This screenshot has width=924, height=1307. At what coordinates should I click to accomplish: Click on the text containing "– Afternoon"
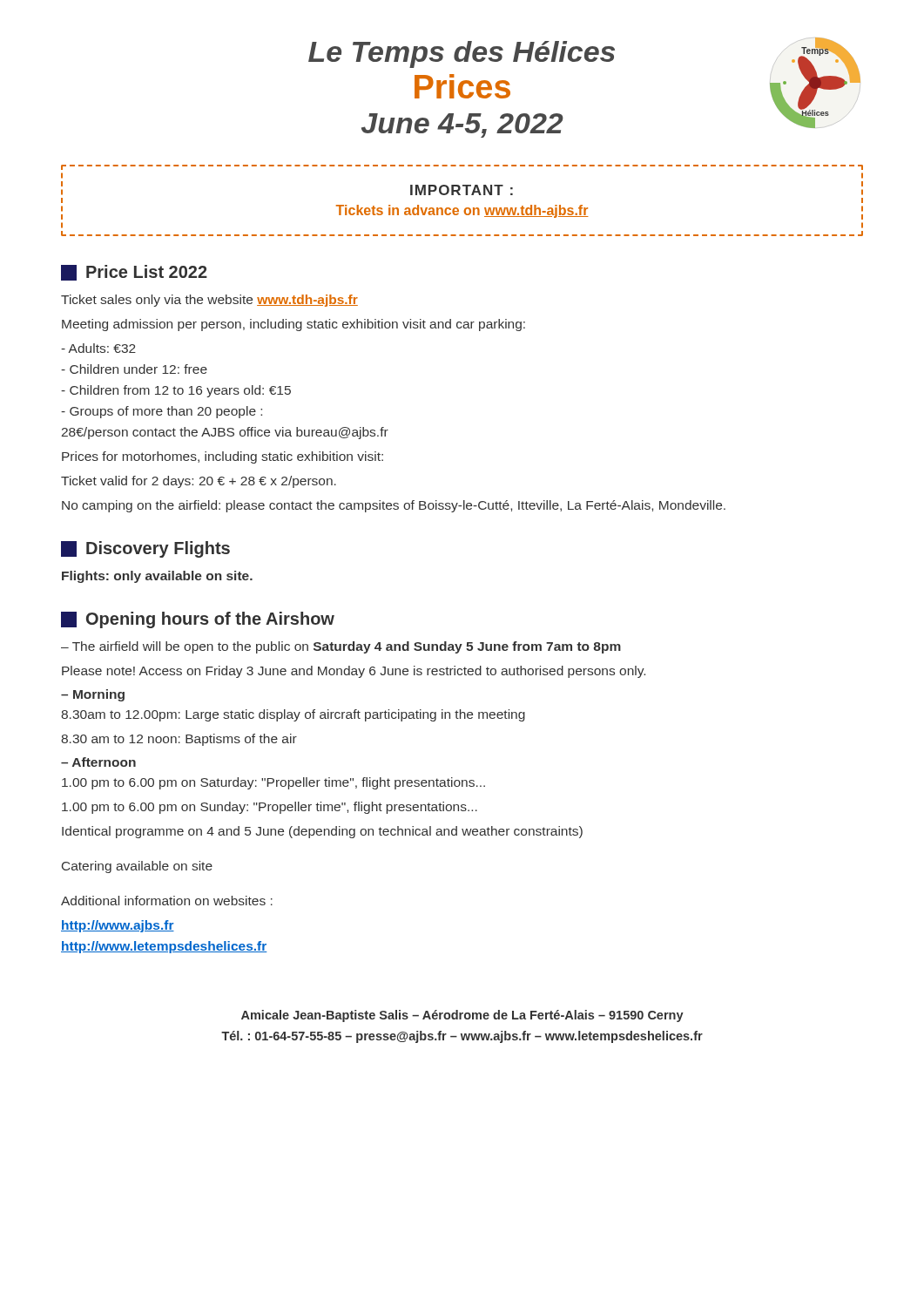point(99,762)
